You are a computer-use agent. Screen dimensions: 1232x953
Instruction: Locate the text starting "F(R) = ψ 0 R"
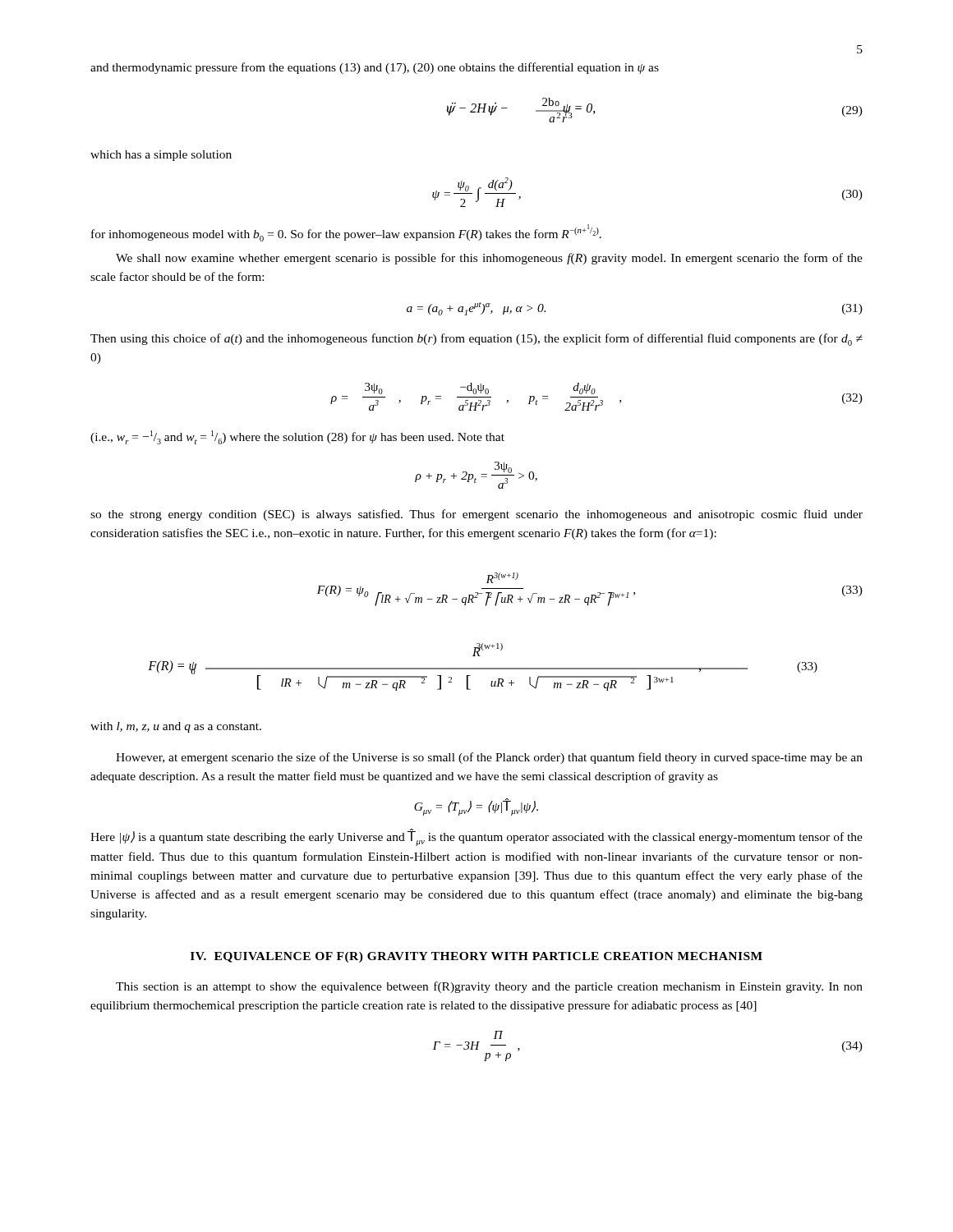click(476, 666)
